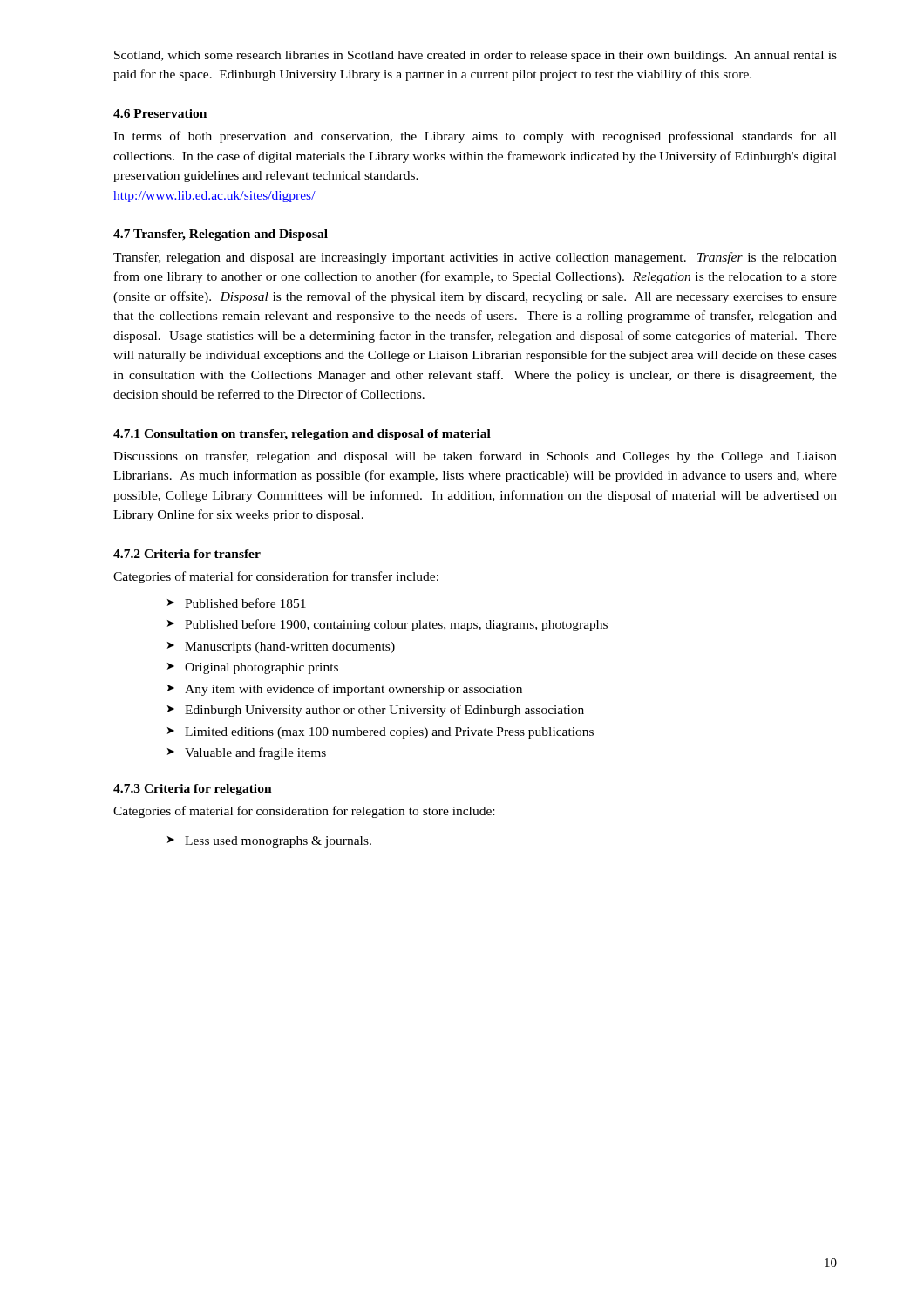Point to the block beginning "➤ Any item with evidence of important ownership"

pyautogui.click(x=501, y=689)
